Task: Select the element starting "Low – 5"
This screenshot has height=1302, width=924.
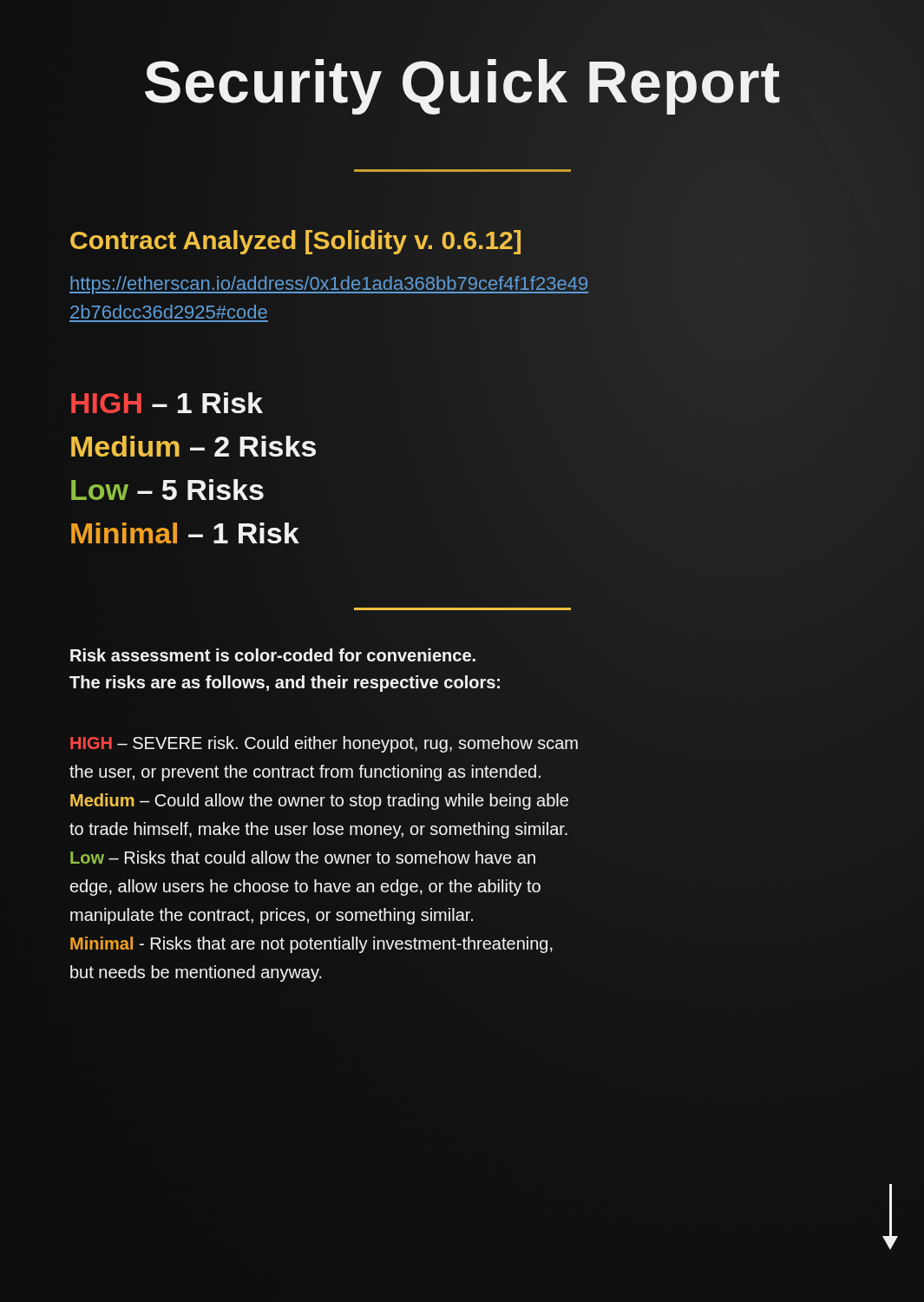Action: pos(167,490)
